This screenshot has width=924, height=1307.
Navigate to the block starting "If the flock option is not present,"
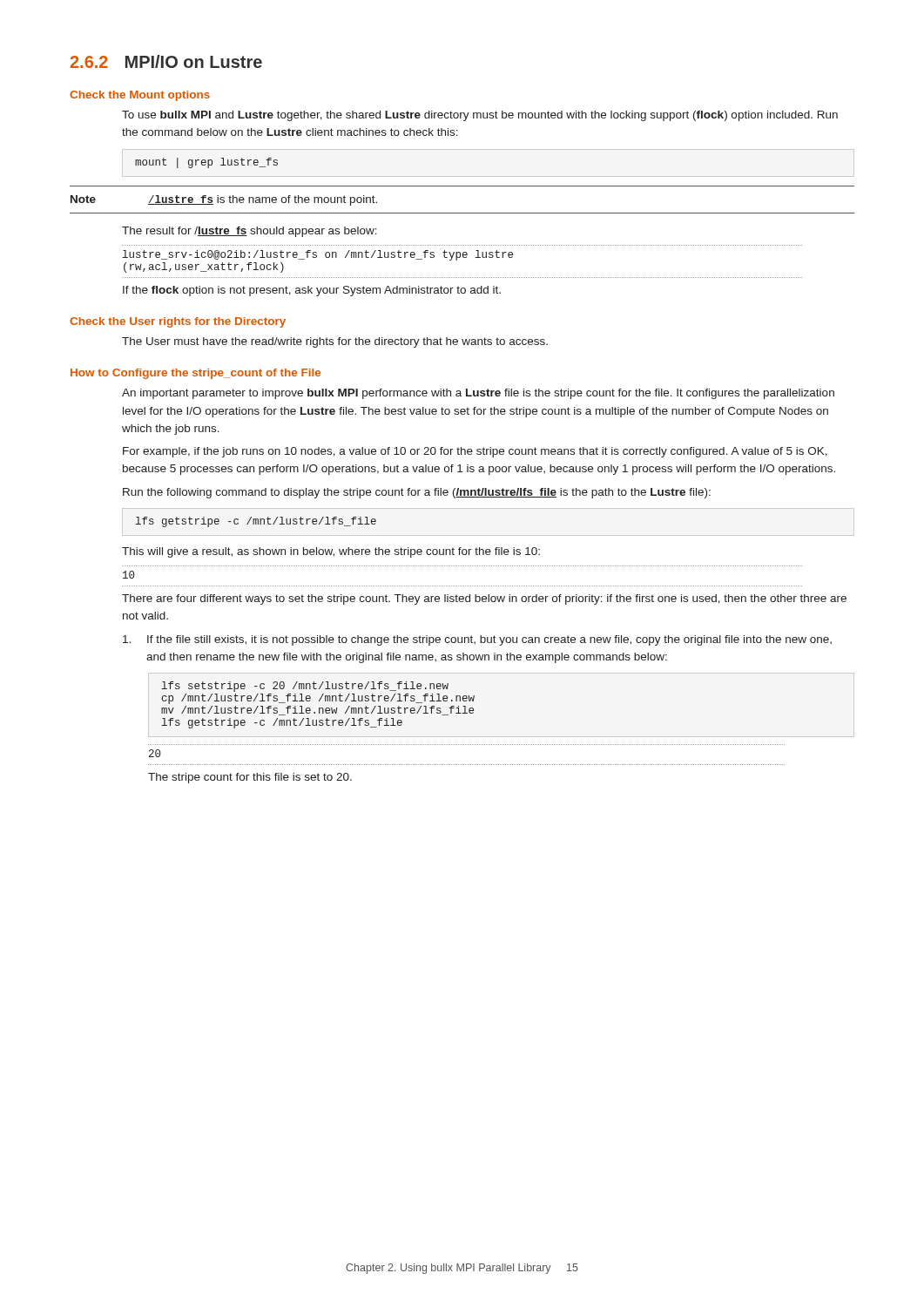pyautogui.click(x=312, y=290)
